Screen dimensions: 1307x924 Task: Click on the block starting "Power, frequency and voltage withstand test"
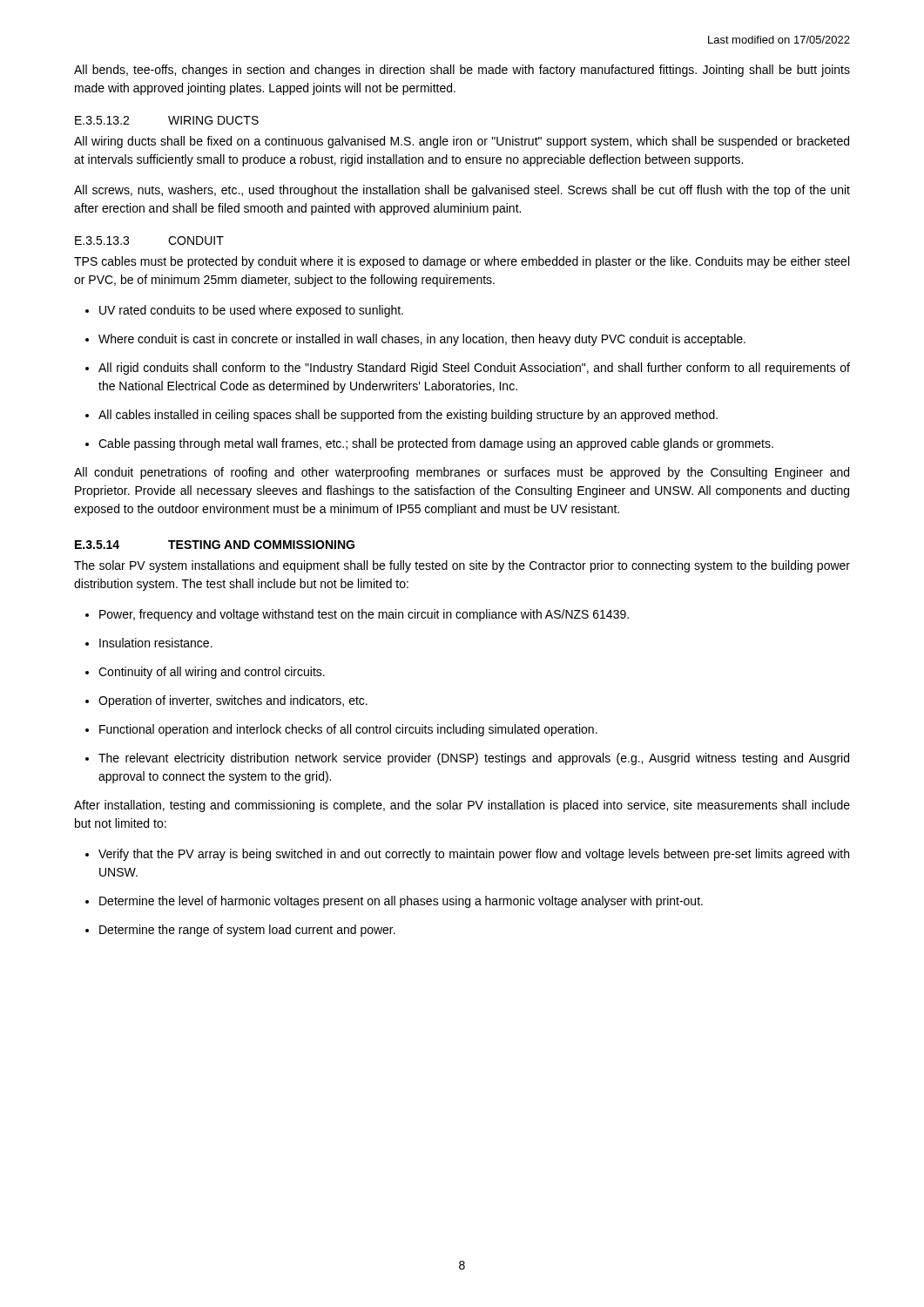coord(462,615)
